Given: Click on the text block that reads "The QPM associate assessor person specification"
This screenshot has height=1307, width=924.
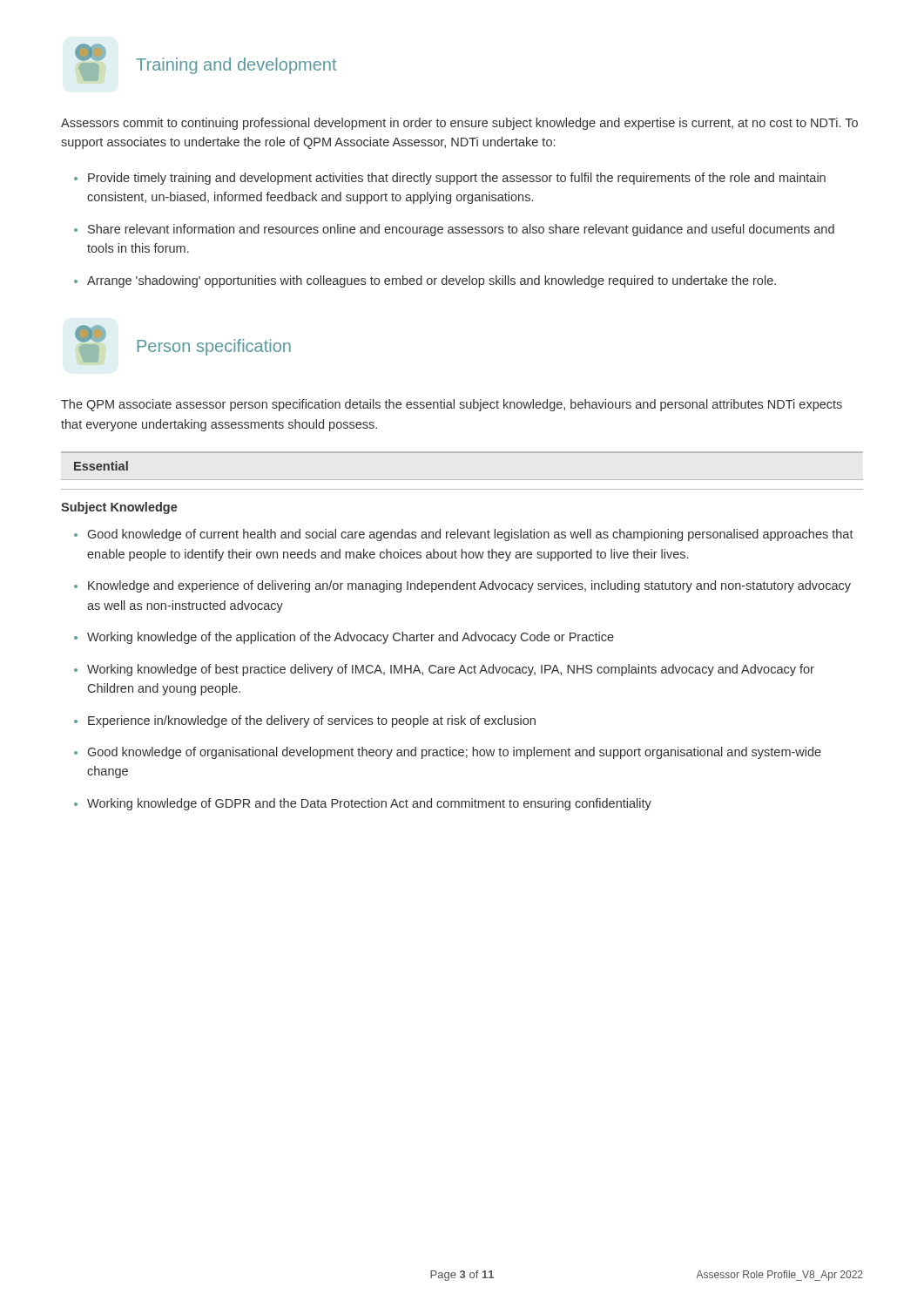Looking at the screenshot, I should pos(452,414).
